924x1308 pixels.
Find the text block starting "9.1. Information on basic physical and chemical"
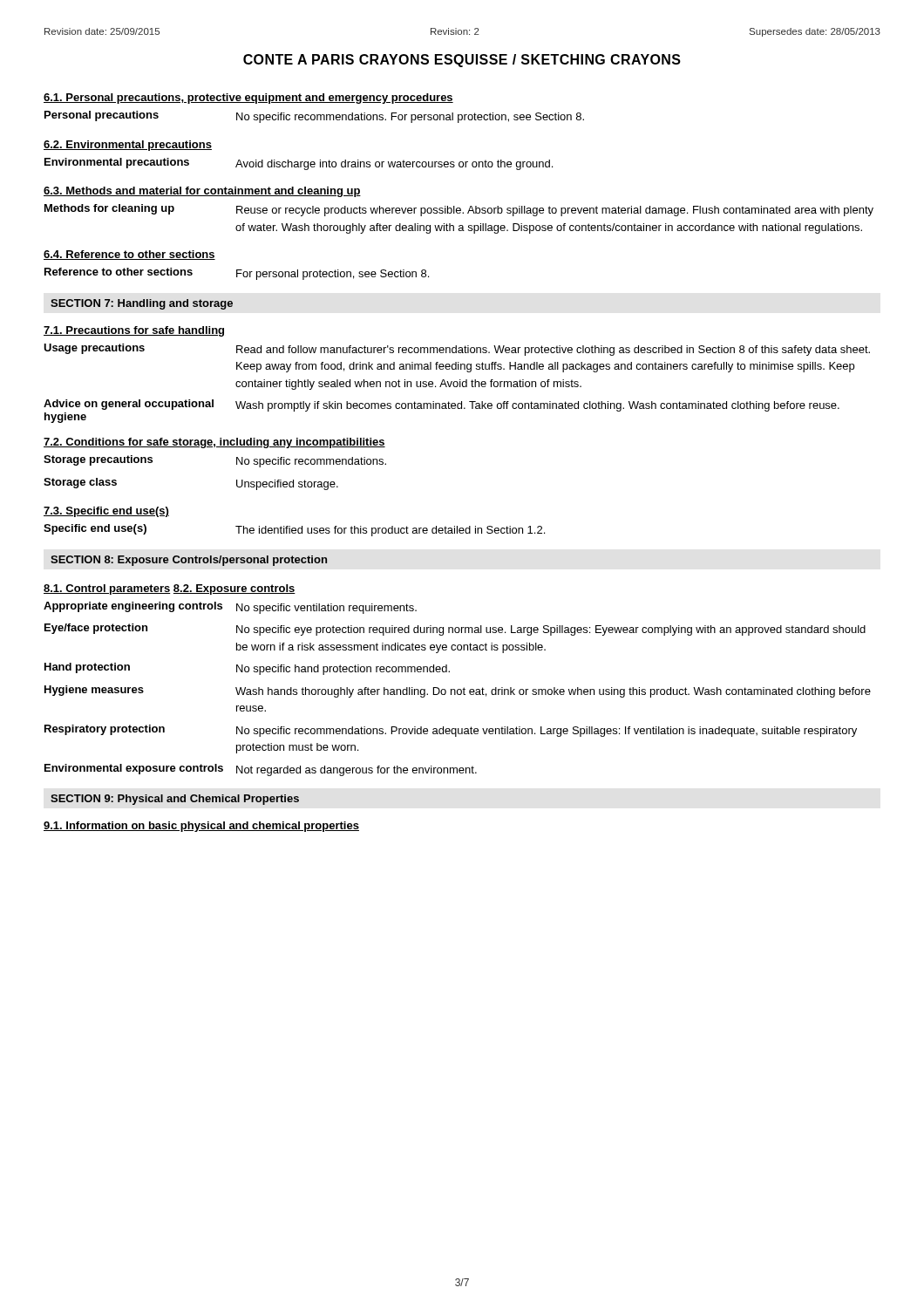pos(201,825)
